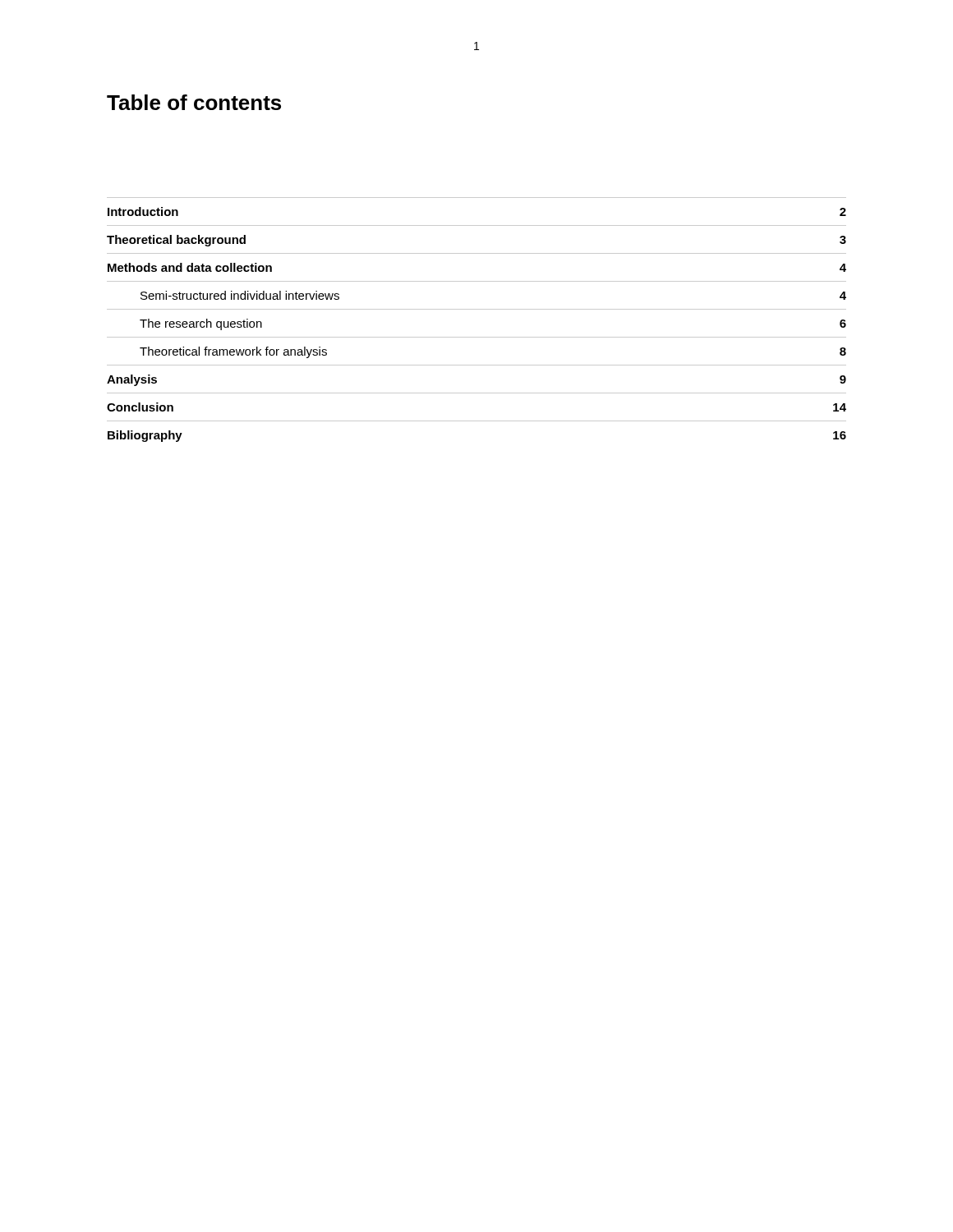Point to "Analysis 9"
The height and width of the screenshot is (1232, 953).
[128, 380]
